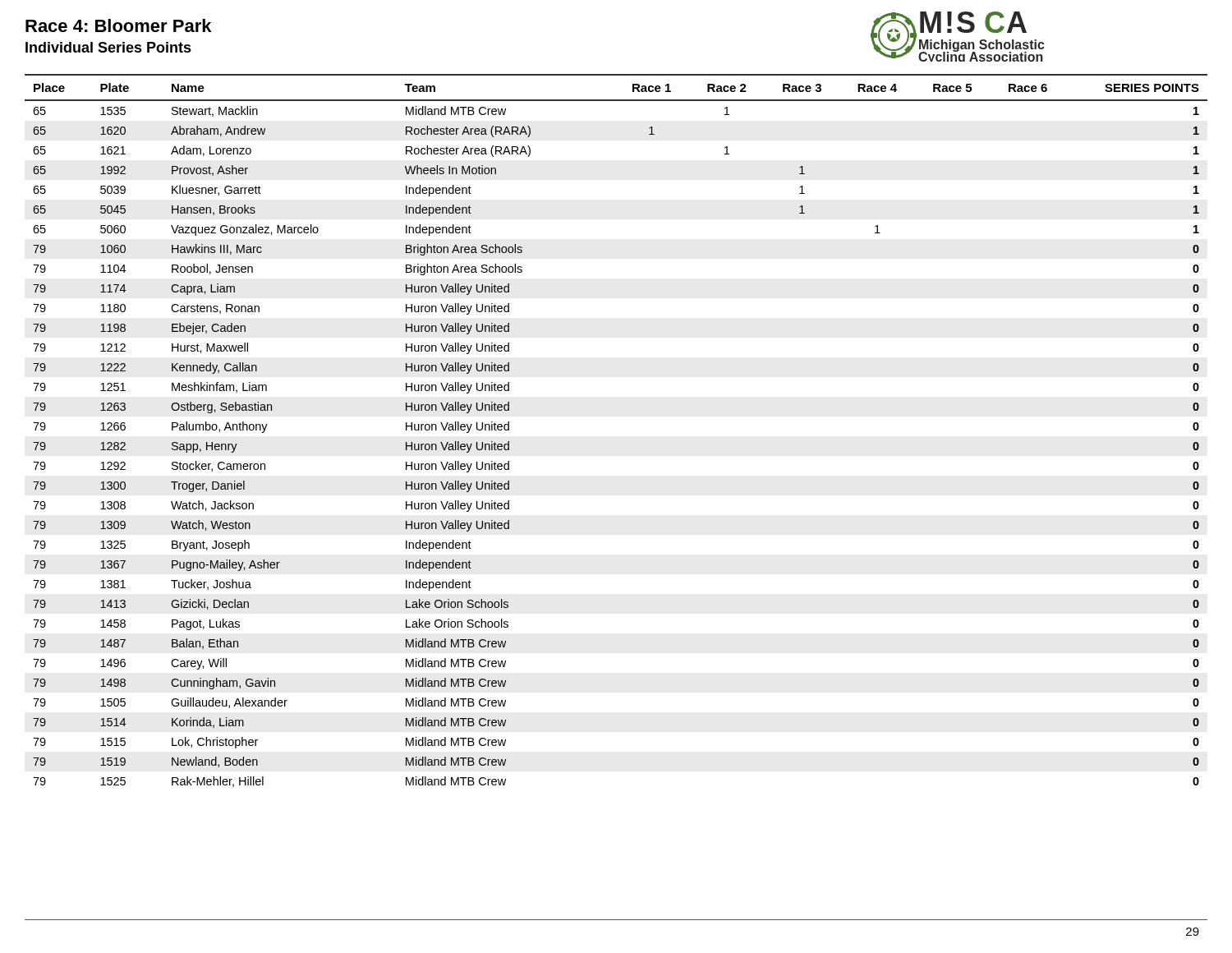Screen dimensions: 953x1232
Task: Find the table that mentions "Hurst, Maxwell"
Action: [616, 433]
